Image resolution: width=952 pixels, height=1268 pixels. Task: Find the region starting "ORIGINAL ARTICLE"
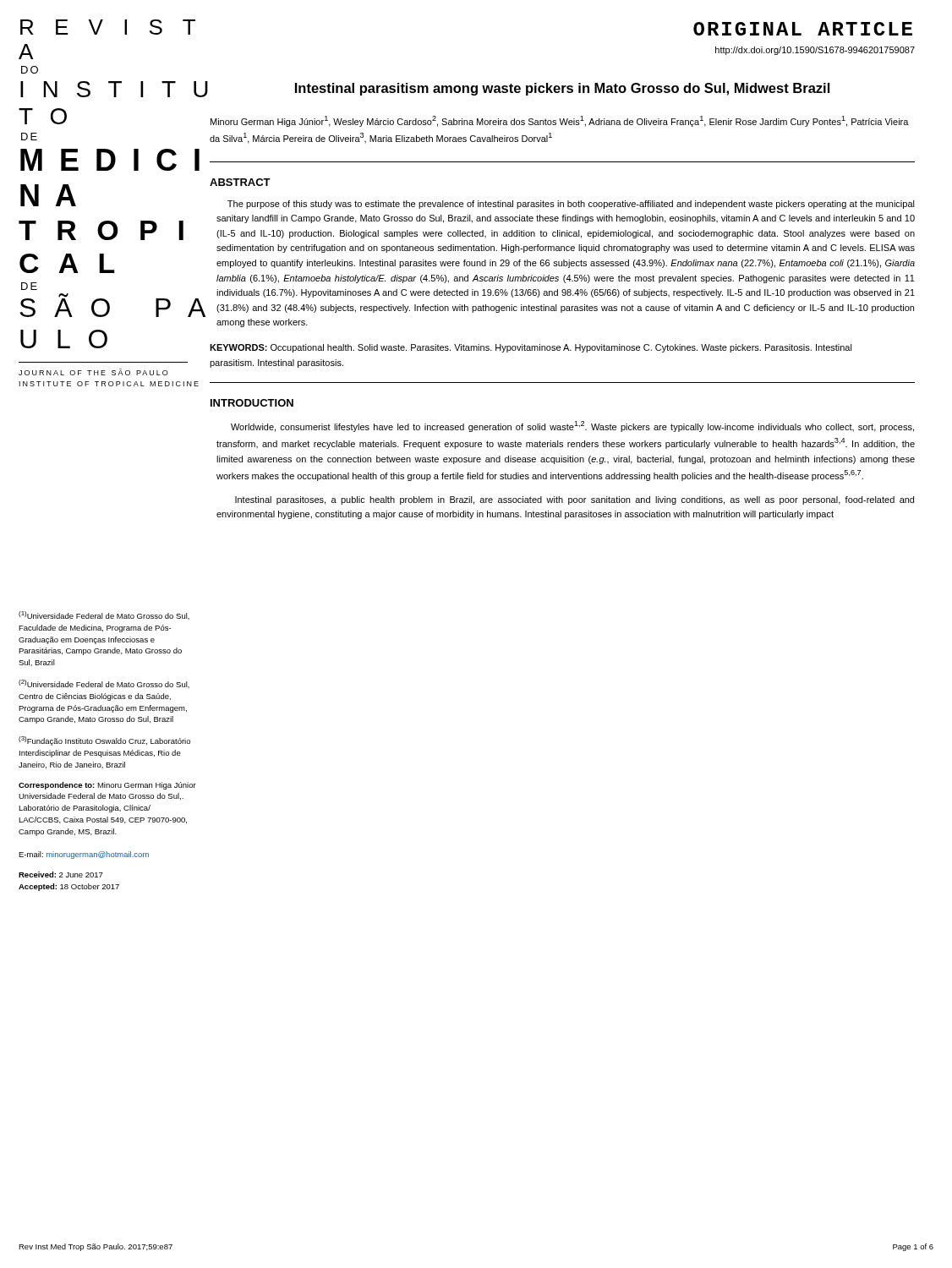click(804, 30)
